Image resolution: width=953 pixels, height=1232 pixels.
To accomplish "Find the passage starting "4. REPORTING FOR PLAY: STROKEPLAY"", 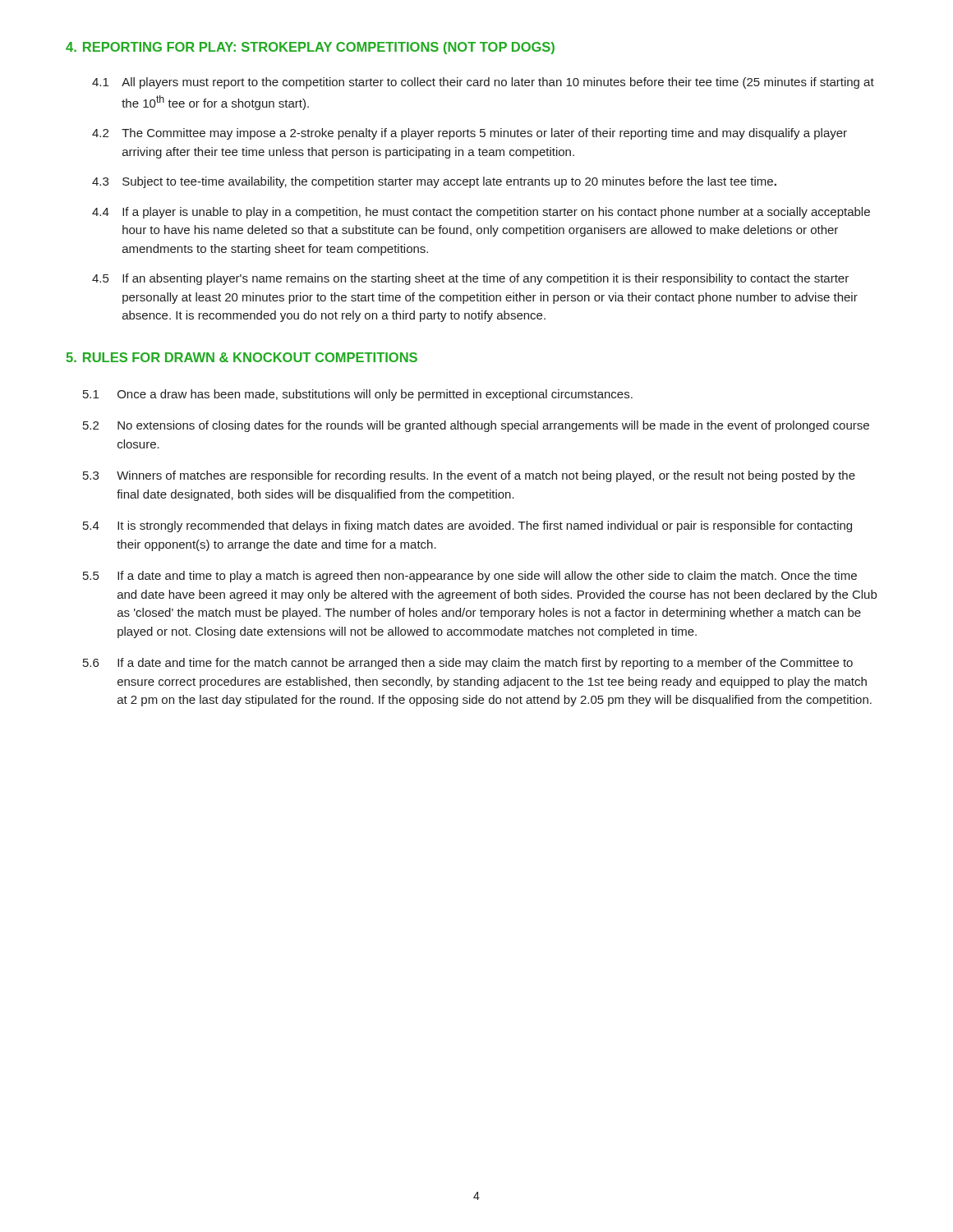I will pyautogui.click(x=310, y=47).
